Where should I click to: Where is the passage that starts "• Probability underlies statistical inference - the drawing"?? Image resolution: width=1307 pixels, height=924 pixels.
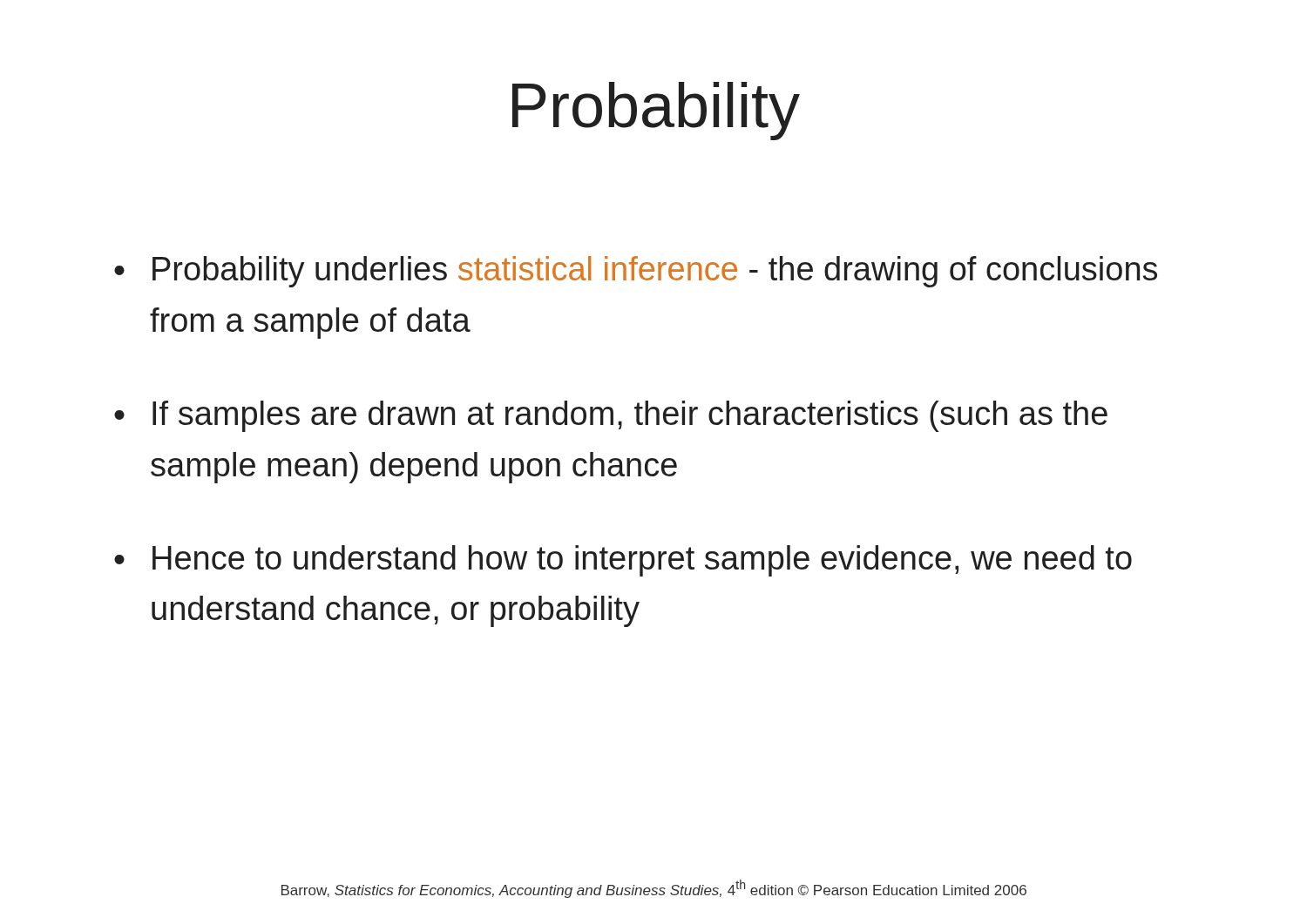(x=654, y=295)
